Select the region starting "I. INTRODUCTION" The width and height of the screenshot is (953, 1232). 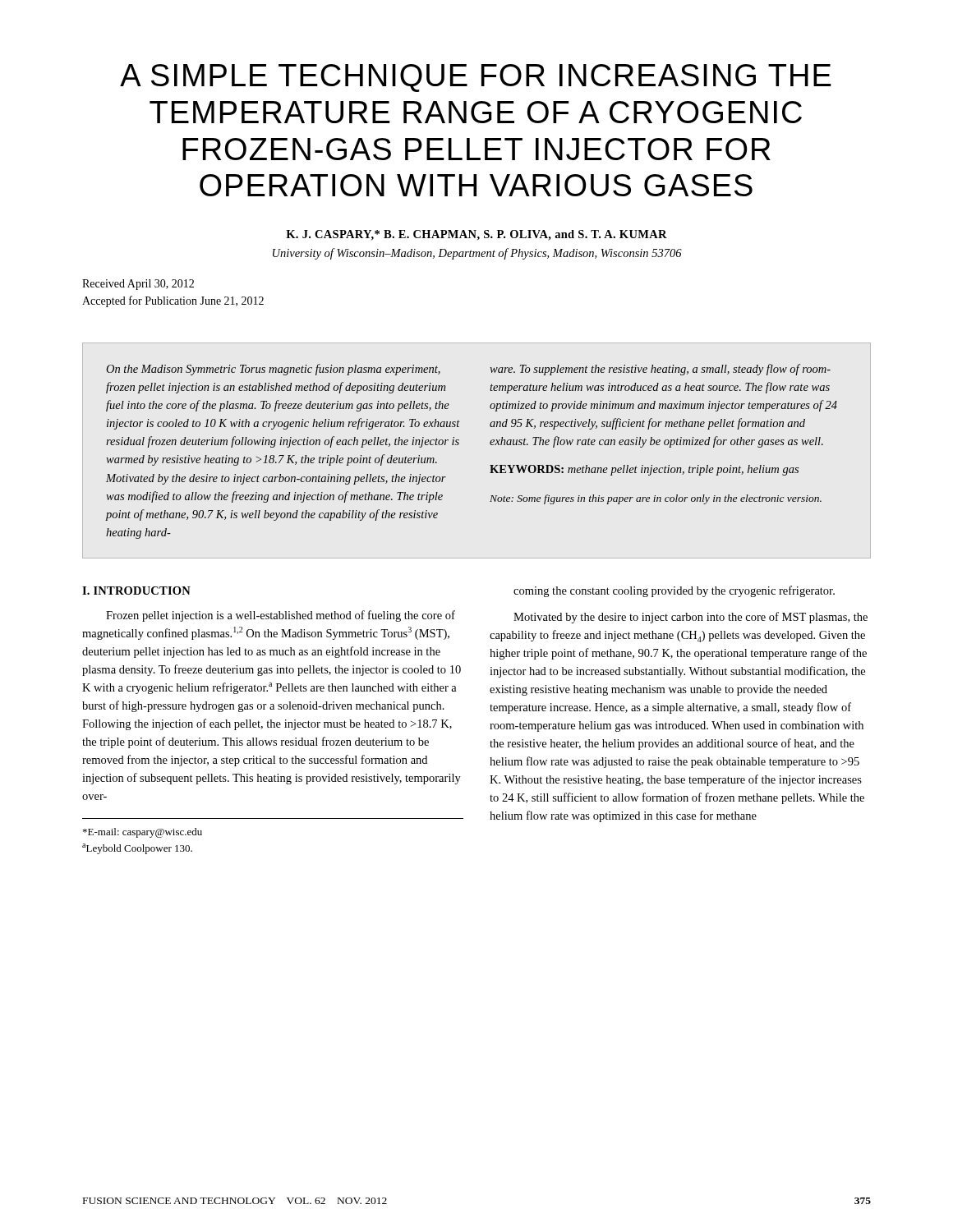point(136,590)
